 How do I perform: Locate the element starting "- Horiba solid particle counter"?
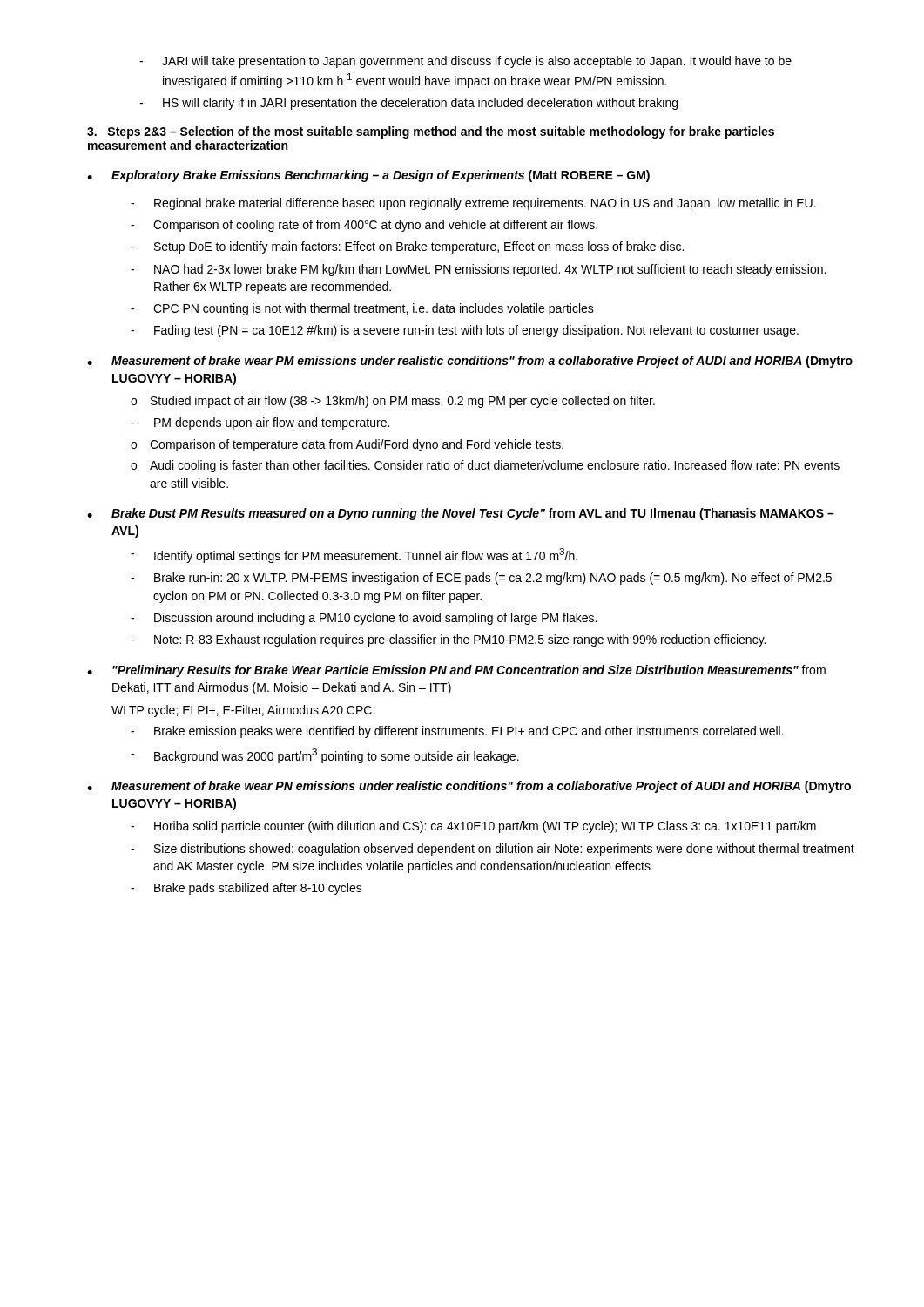click(492, 826)
